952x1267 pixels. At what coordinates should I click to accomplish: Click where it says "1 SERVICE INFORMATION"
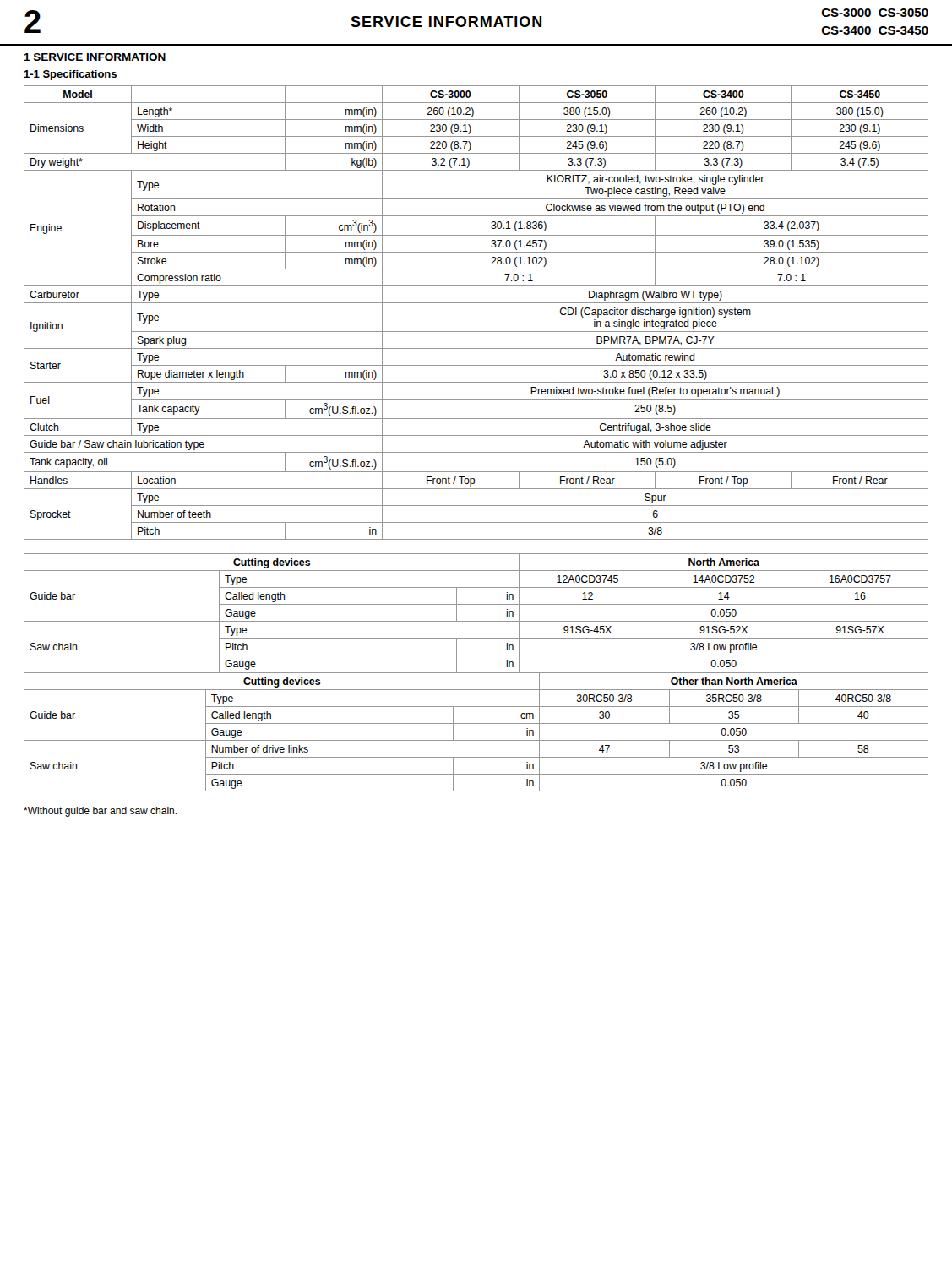coord(95,57)
